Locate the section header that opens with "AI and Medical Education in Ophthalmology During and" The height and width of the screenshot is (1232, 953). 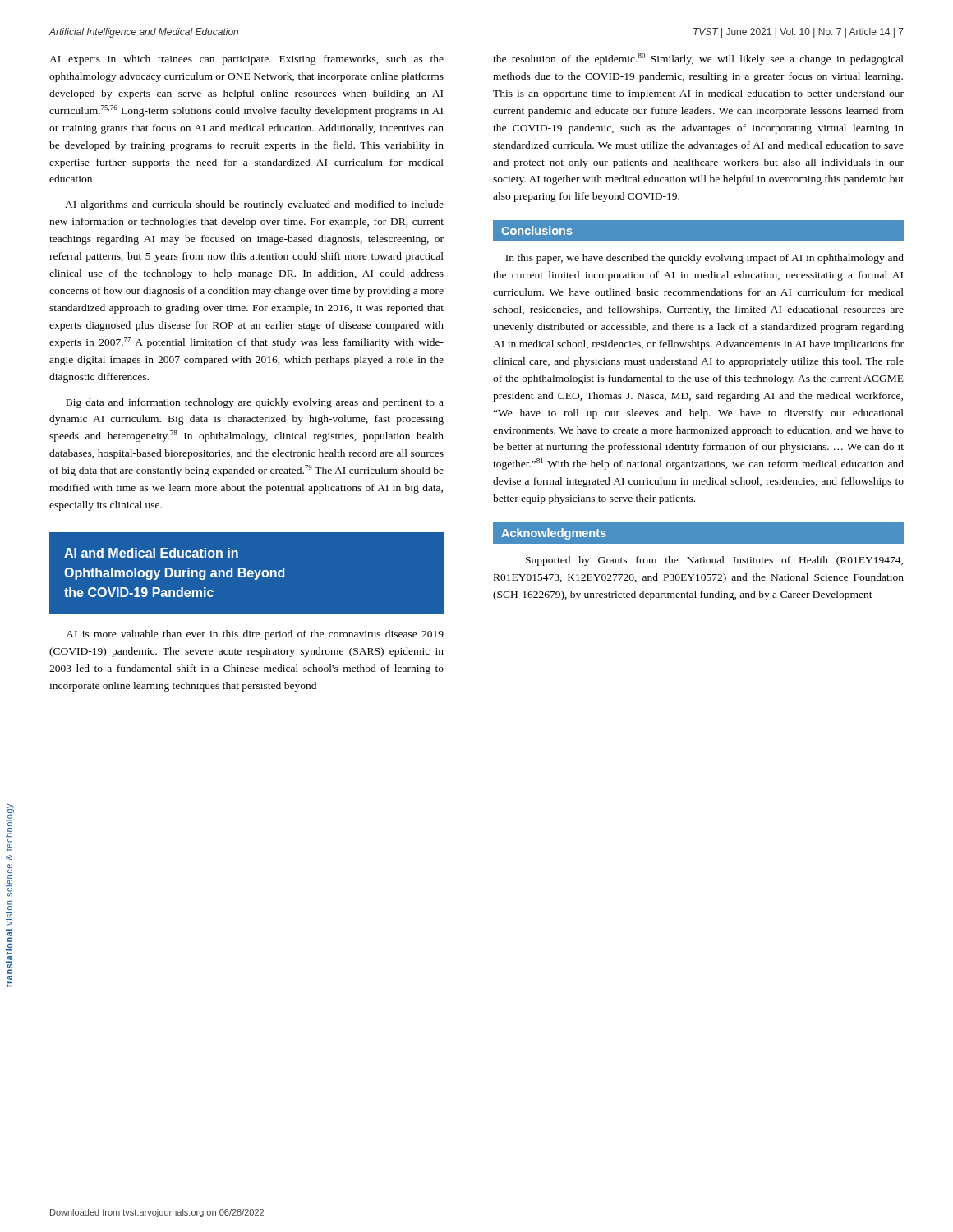click(175, 573)
